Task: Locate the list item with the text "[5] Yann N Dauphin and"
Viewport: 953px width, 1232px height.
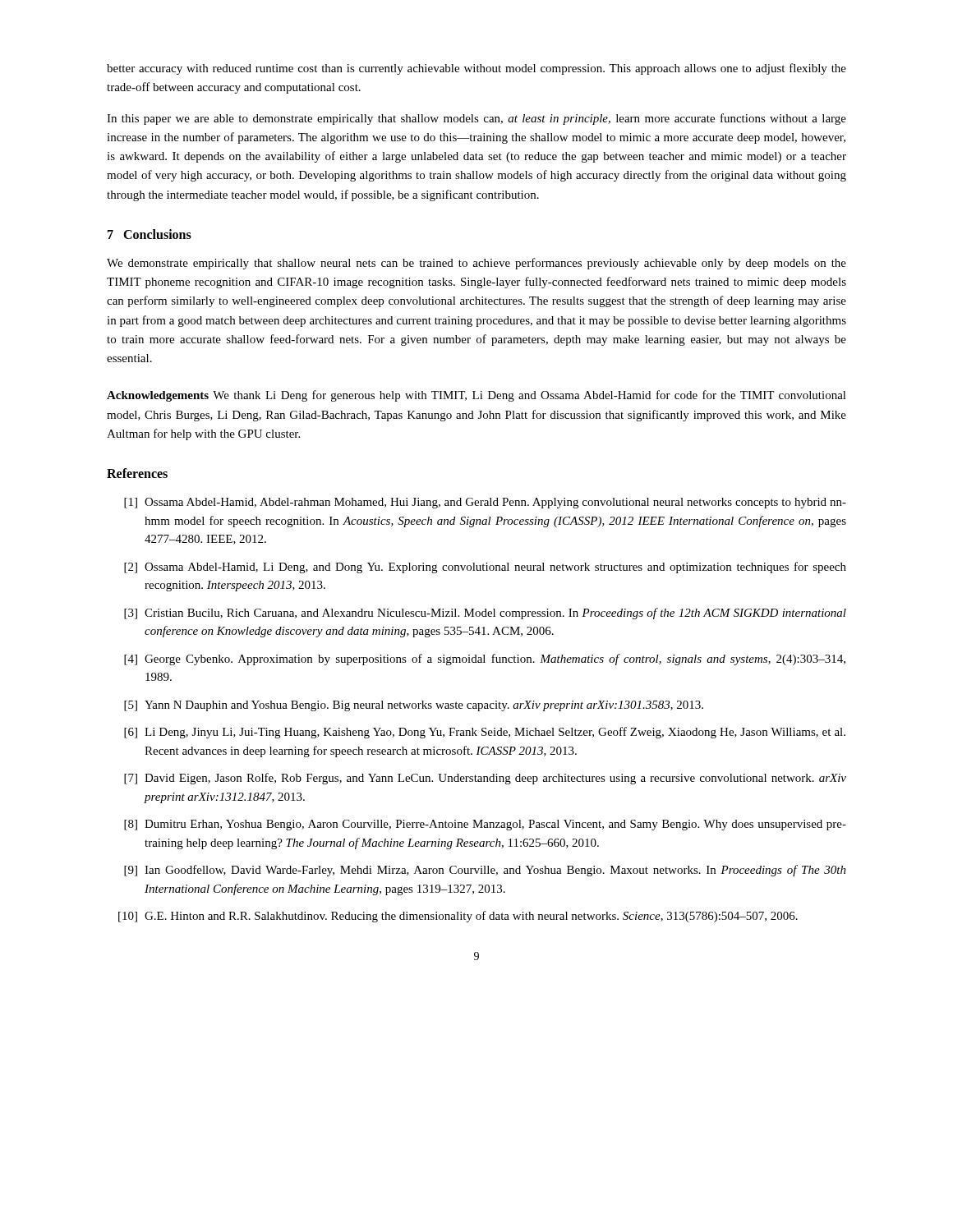Action: [x=476, y=704]
